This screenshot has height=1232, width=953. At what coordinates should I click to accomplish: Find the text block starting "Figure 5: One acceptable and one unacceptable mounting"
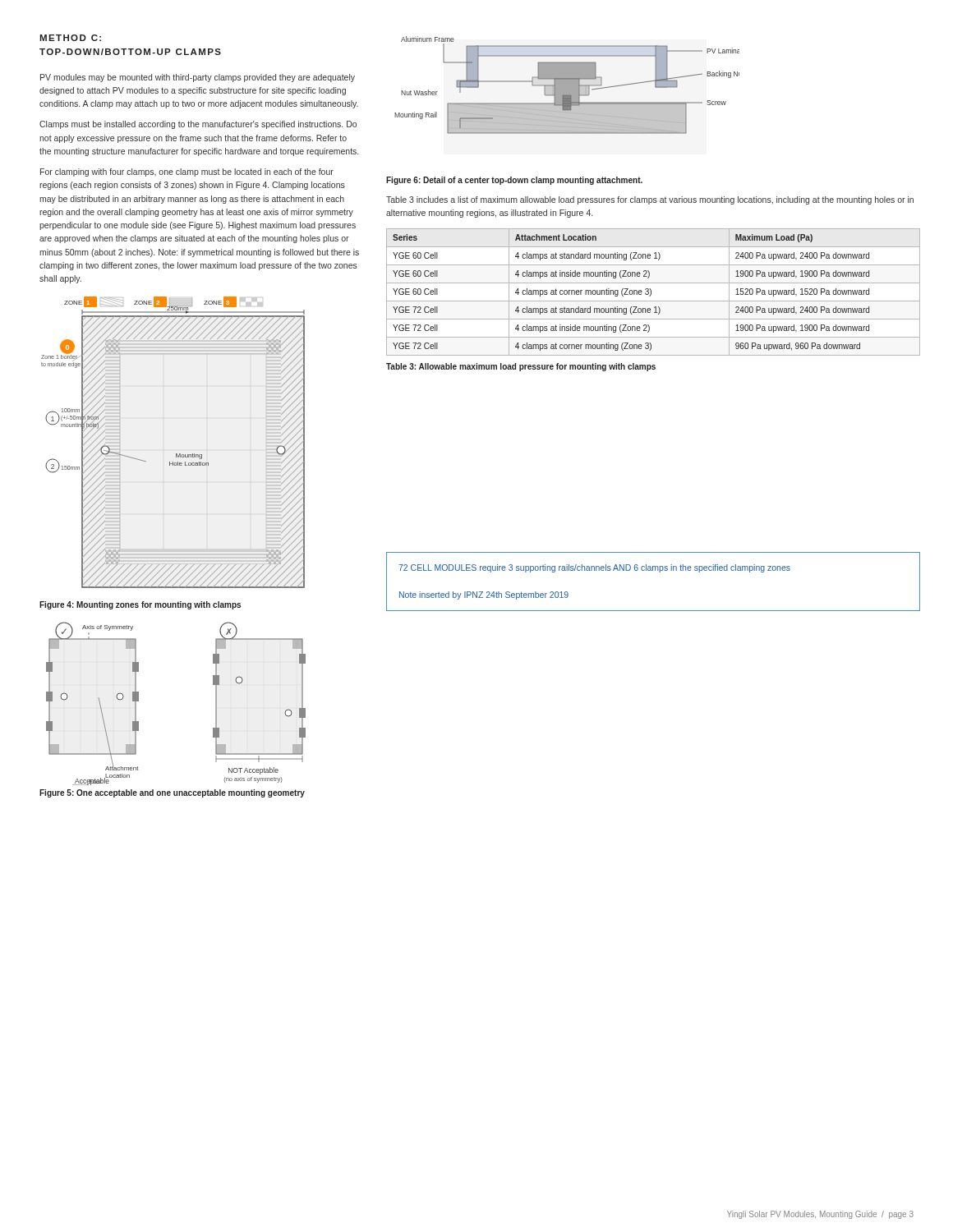(172, 793)
